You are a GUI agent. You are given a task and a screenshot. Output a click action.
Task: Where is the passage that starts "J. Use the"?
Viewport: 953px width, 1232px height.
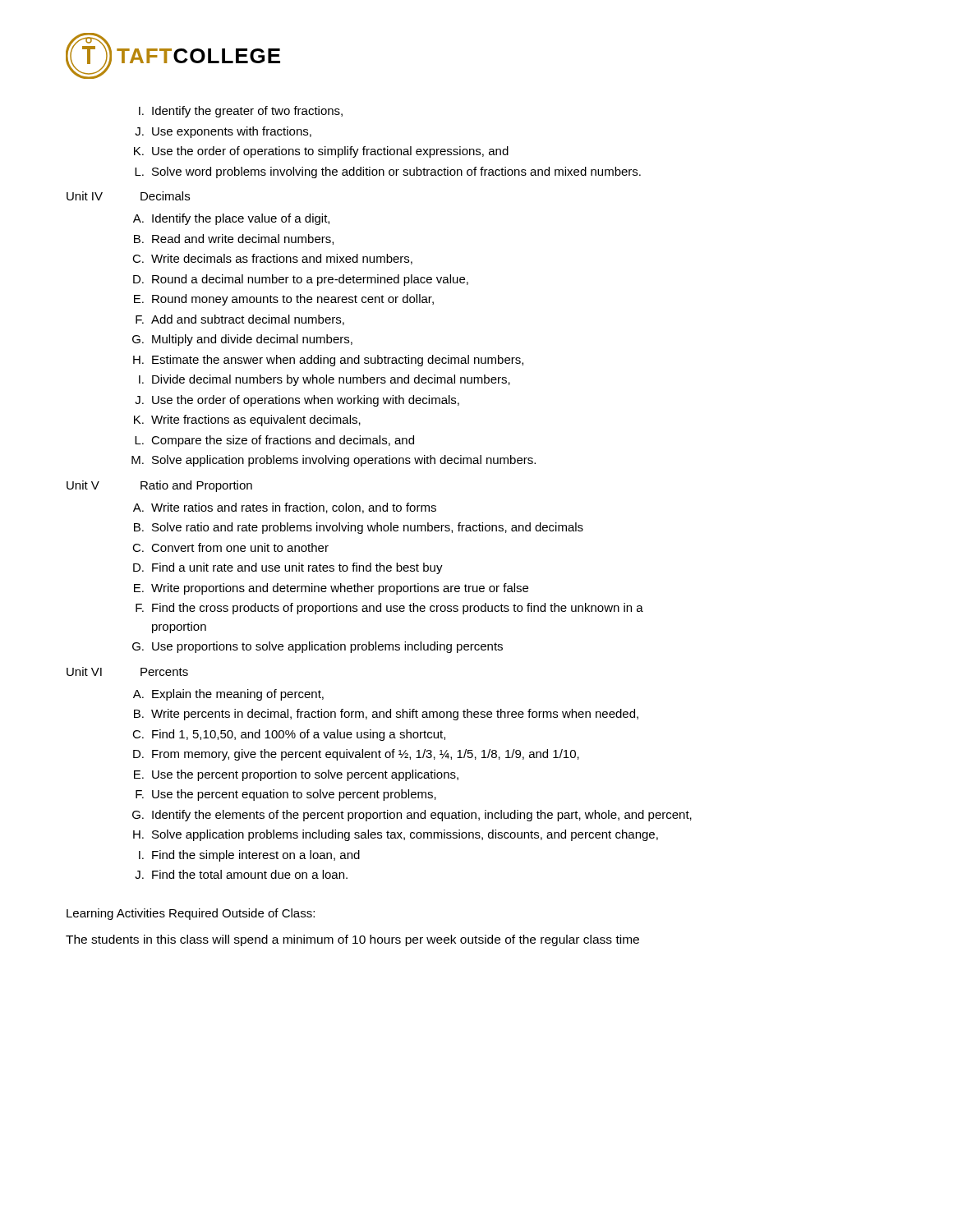click(297, 401)
